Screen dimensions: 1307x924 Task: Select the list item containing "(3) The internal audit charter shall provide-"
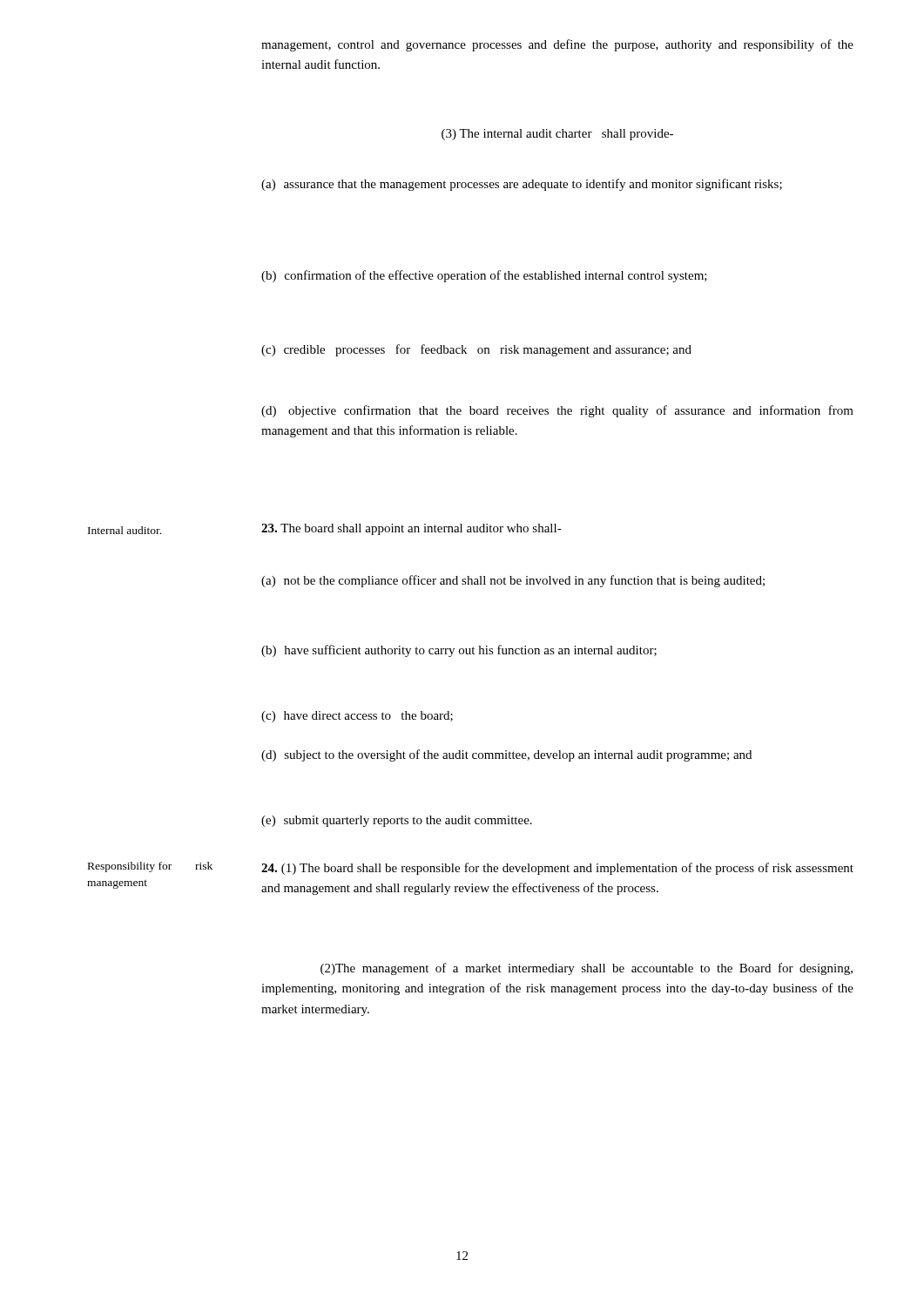tap(557, 133)
